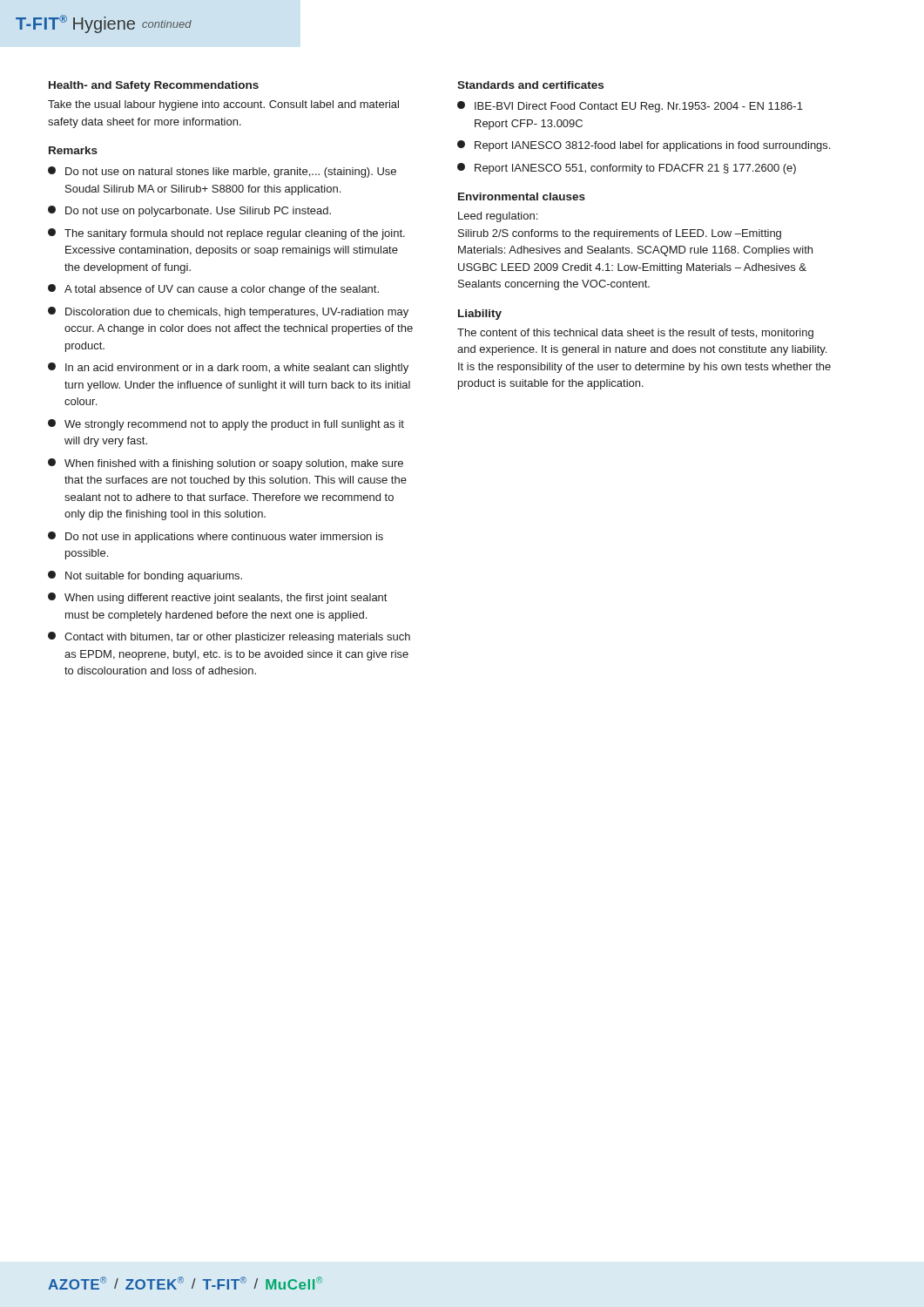Find the text block containing "The content of this technical data sheet"
The width and height of the screenshot is (924, 1307).
644,357
